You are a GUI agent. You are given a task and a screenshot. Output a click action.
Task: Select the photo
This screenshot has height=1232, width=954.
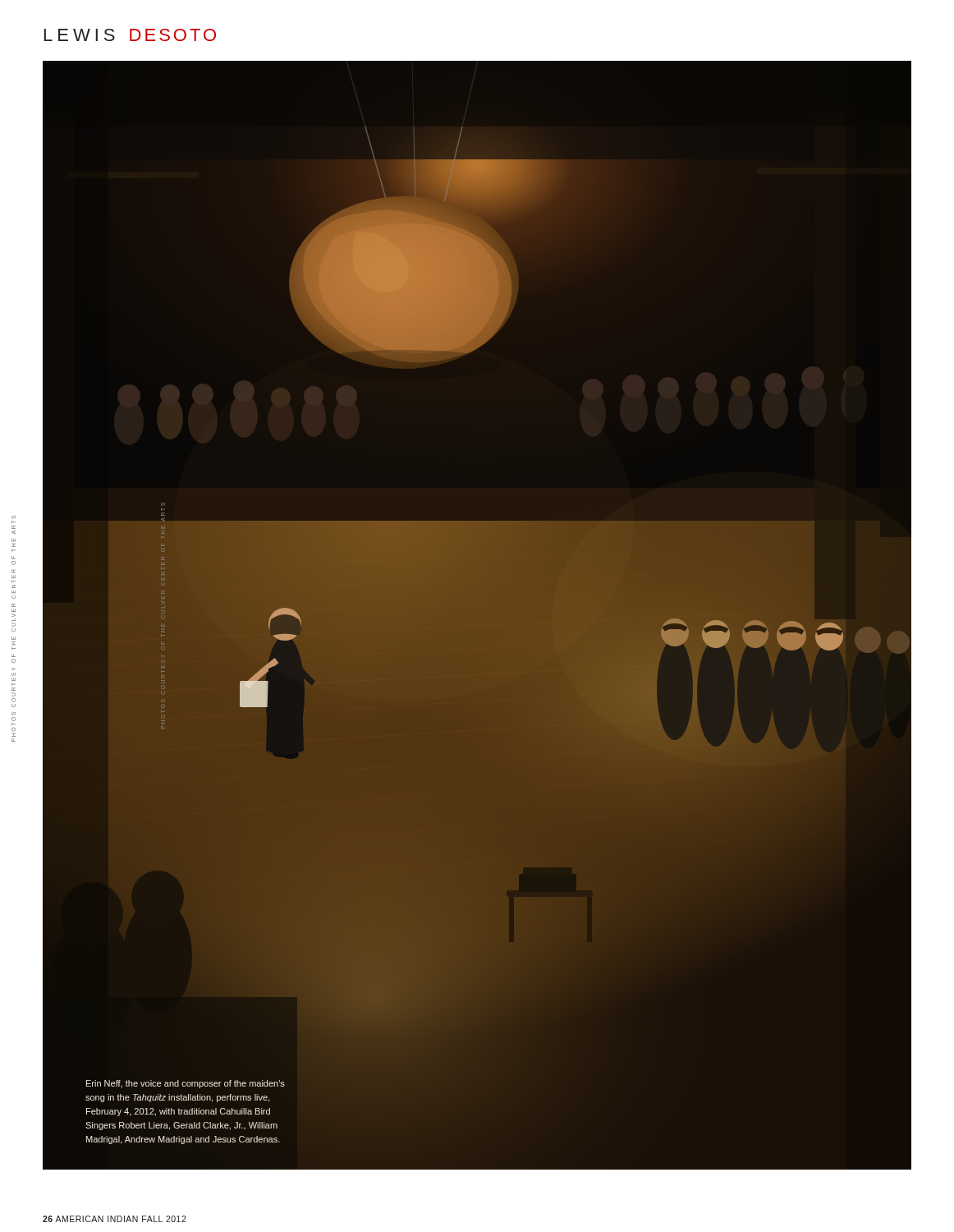pos(477,615)
